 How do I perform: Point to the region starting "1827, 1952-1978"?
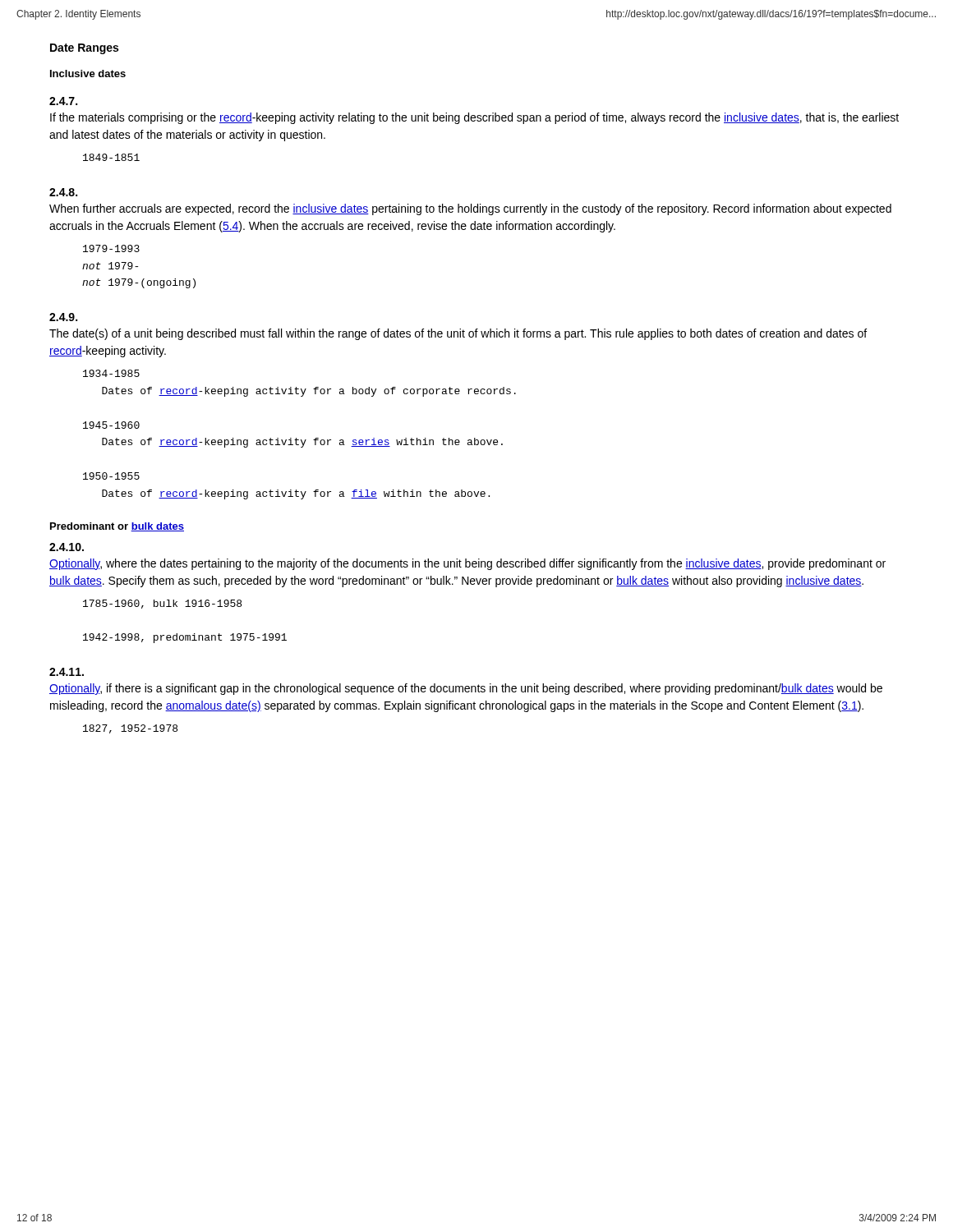point(130,729)
